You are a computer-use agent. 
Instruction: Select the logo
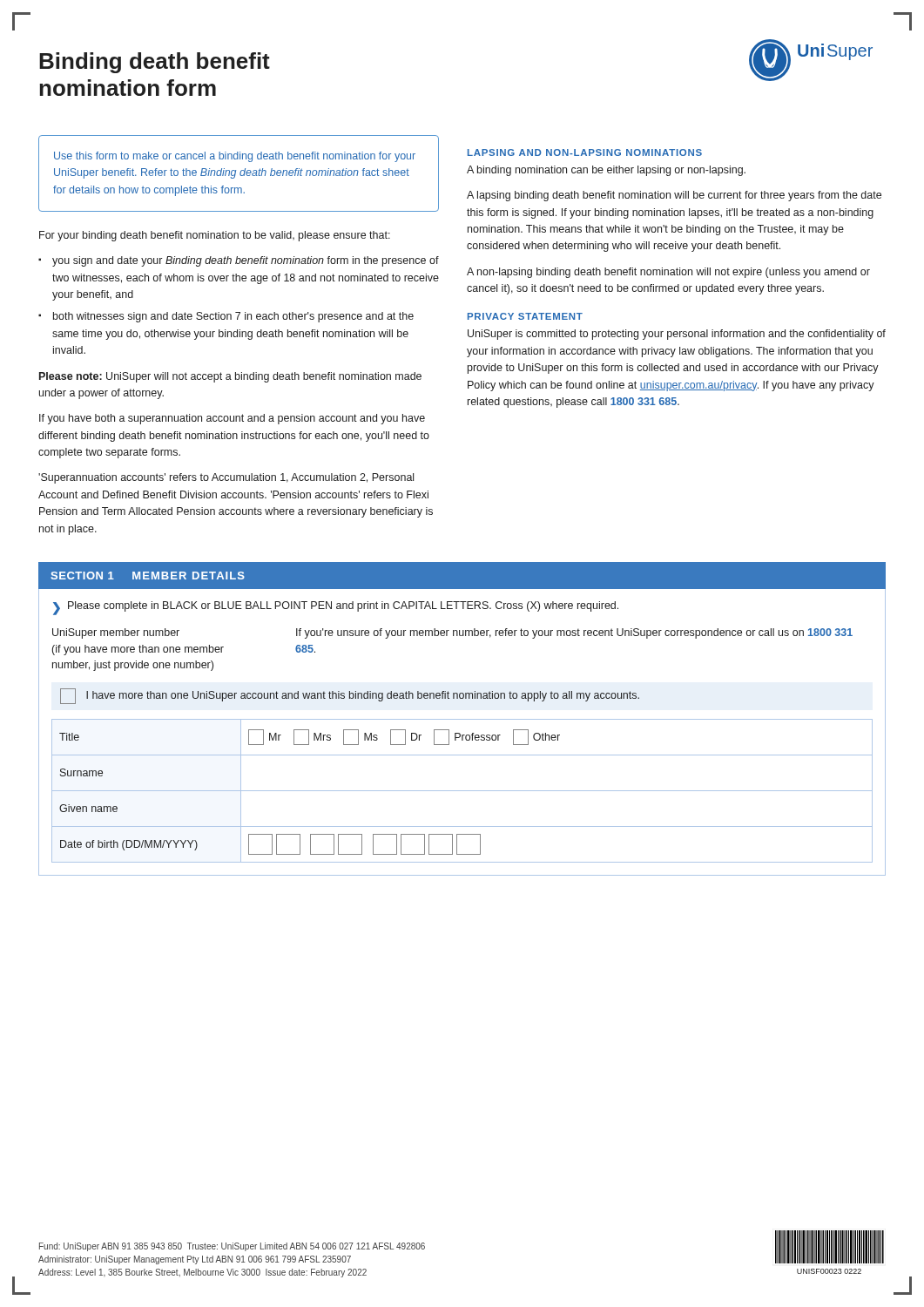[816, 59]
